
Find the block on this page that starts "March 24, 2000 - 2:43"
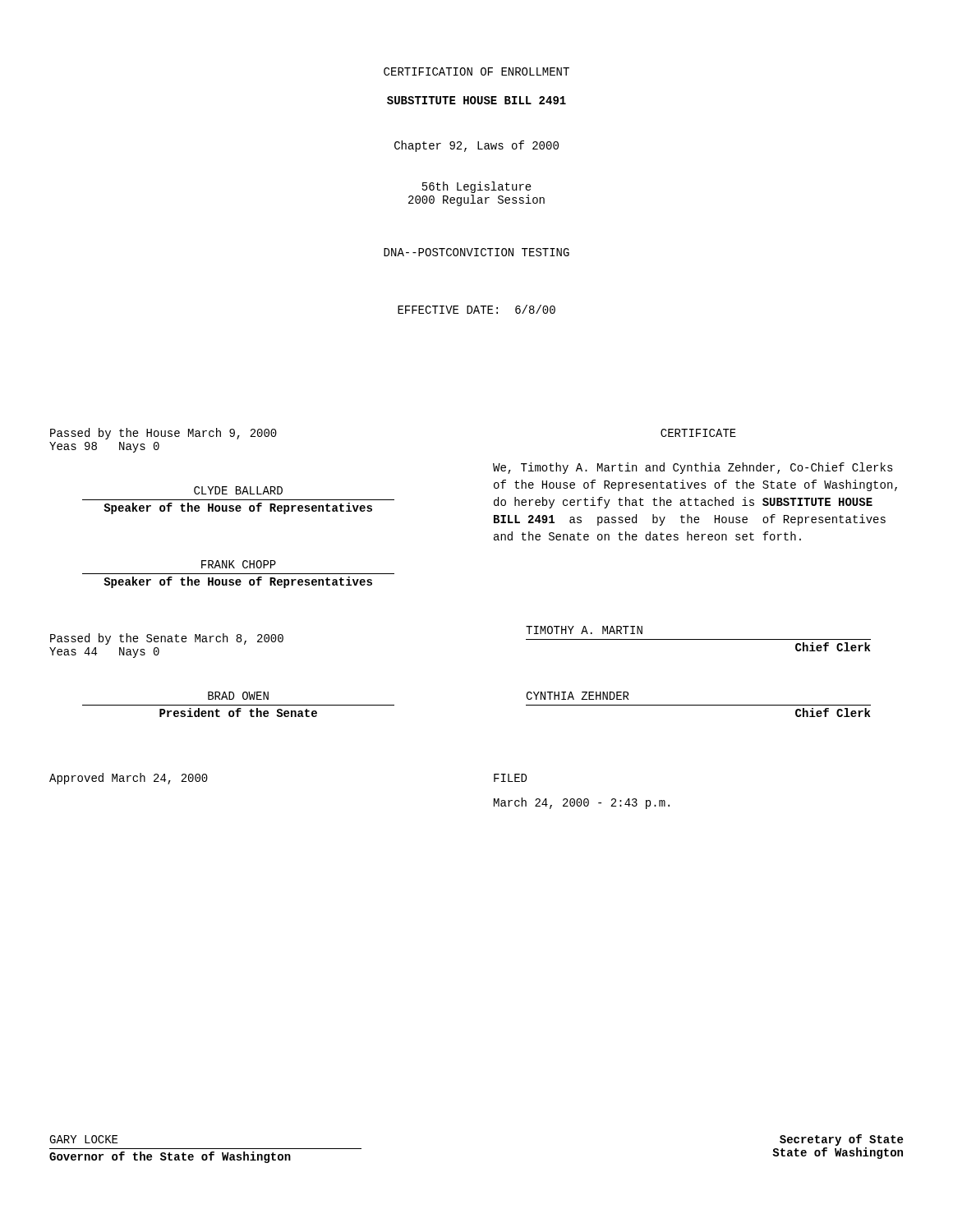(x=583, y=803)
